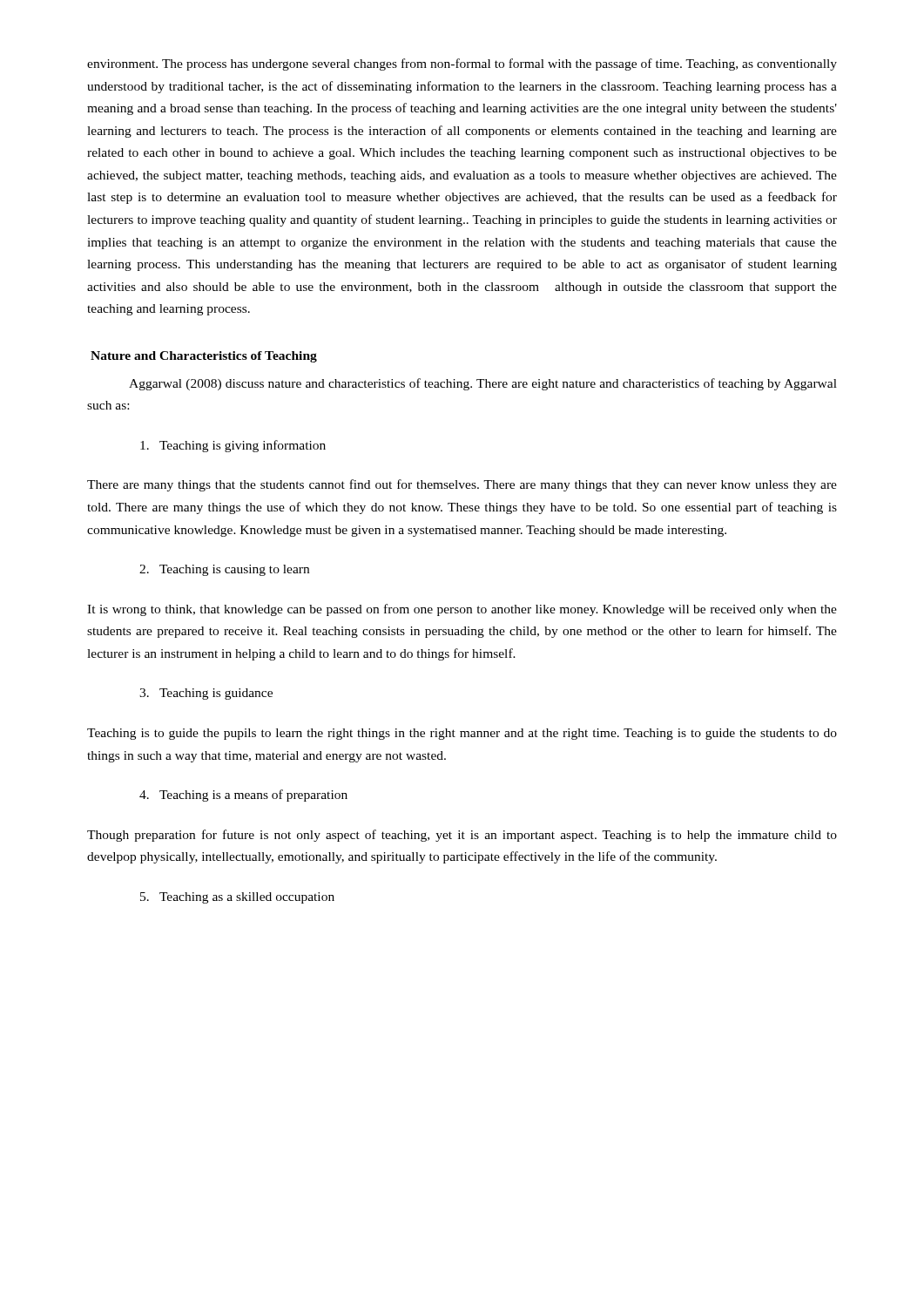Locate the text block starting "Teaching is to"
Viewport: 924px width, 1307px height.
coord(462,743)
